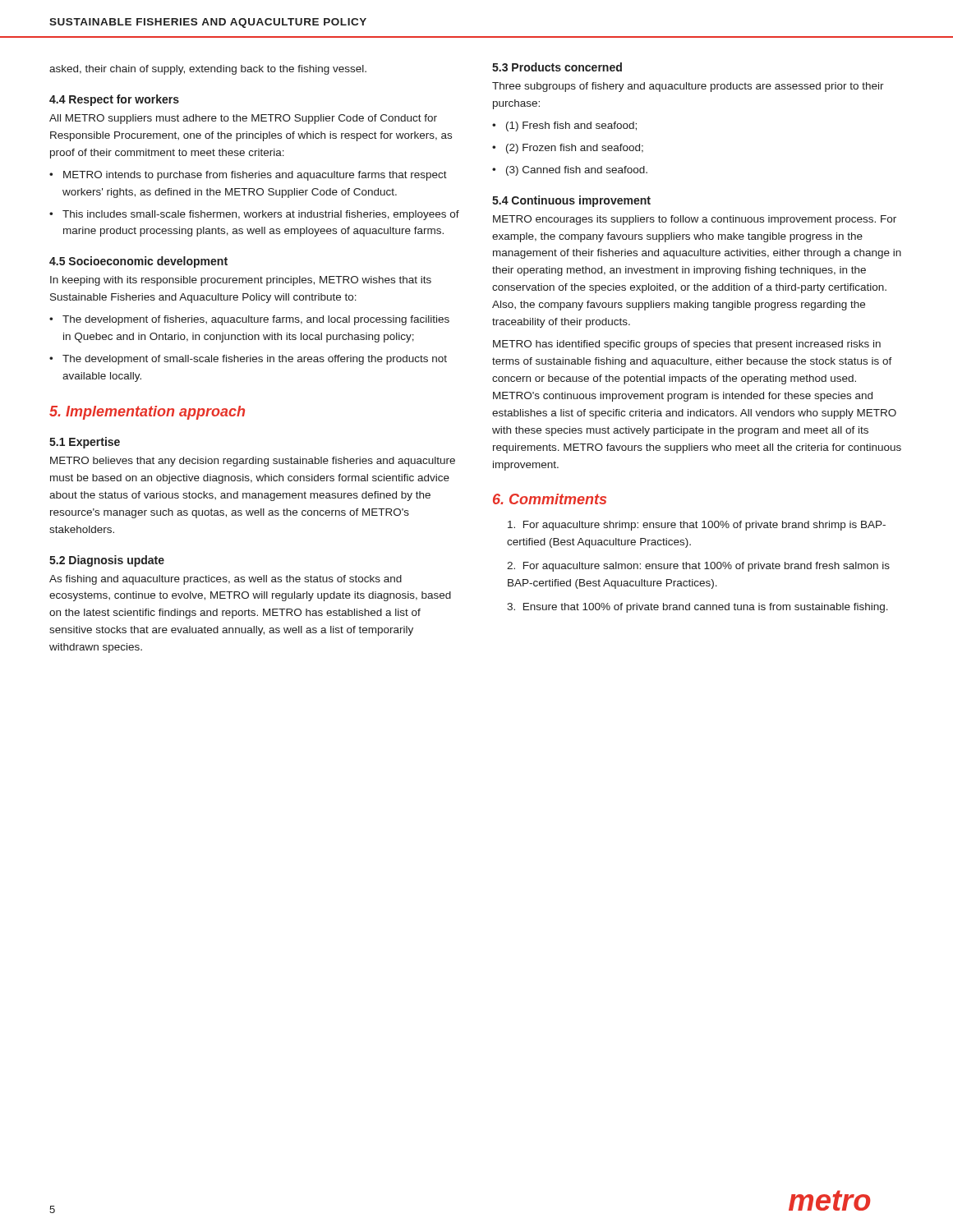953x1232 pixels.
Task: Locate the text block starting "The development of fisheries, aquaculture"
Action: point(256,328)
